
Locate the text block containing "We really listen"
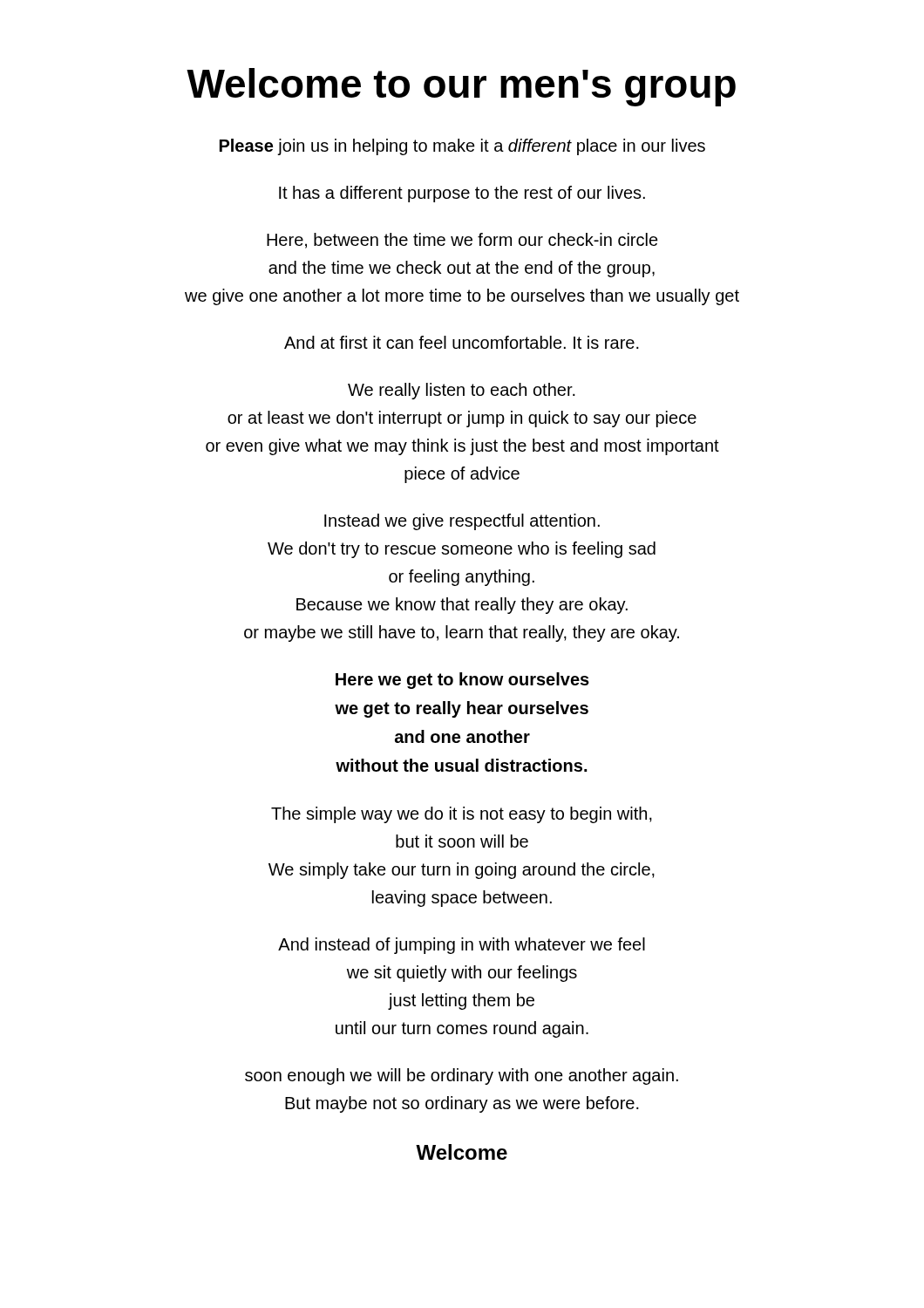coord(462,432)
